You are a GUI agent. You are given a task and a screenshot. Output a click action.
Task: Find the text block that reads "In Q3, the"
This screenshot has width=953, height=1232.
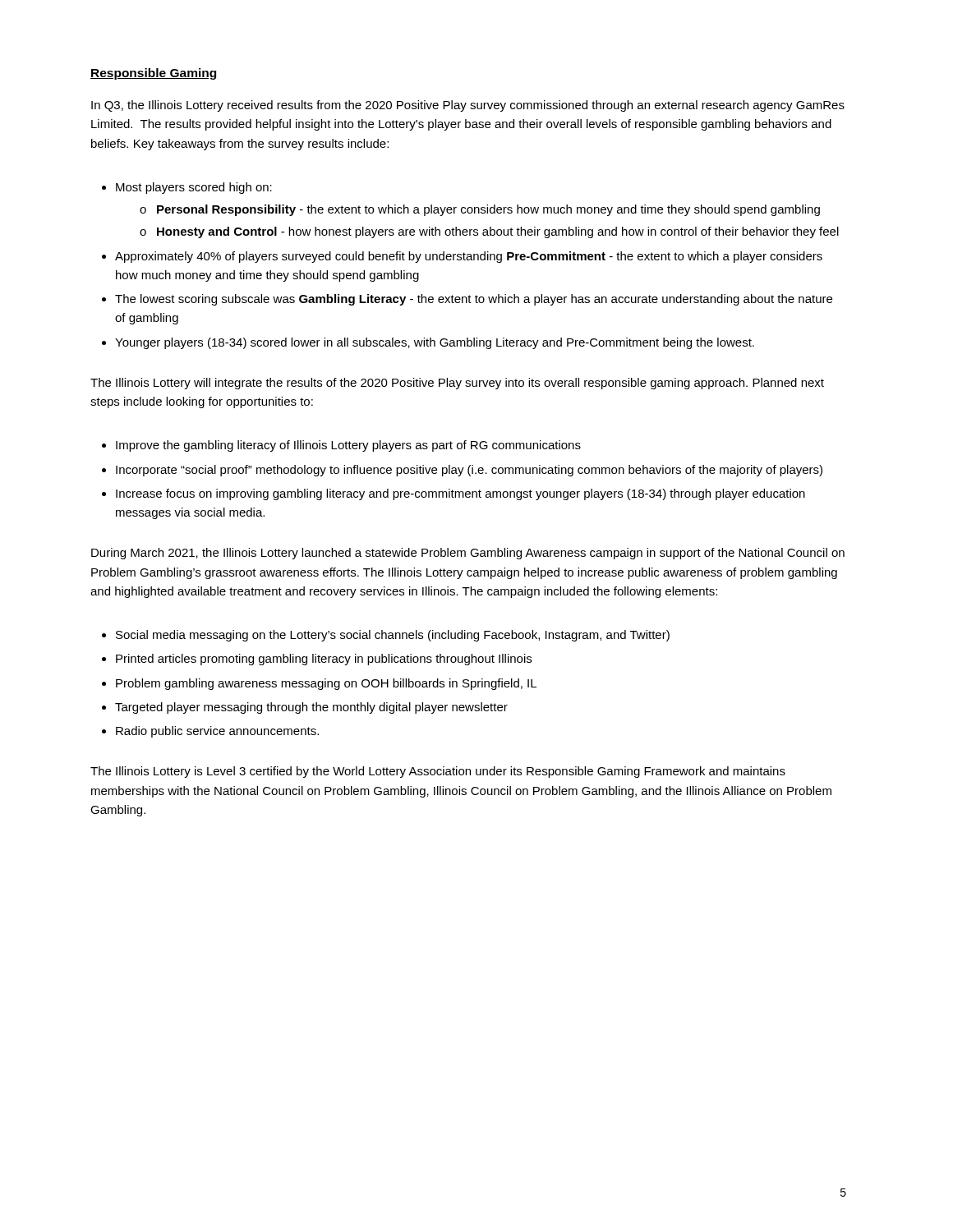click(467, 124)
